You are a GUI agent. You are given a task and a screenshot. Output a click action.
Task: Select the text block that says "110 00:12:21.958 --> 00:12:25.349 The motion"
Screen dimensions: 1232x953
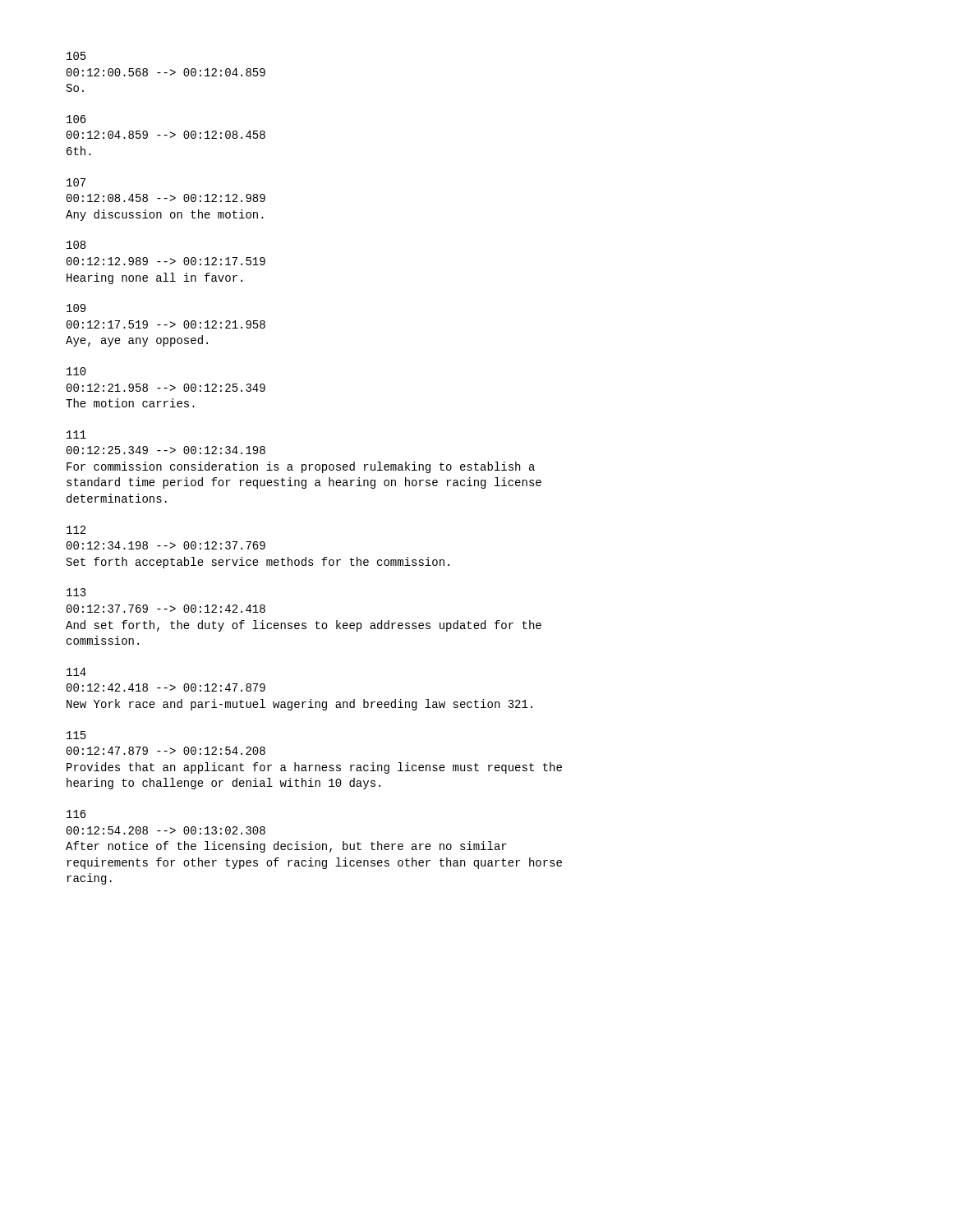point(76,371)
